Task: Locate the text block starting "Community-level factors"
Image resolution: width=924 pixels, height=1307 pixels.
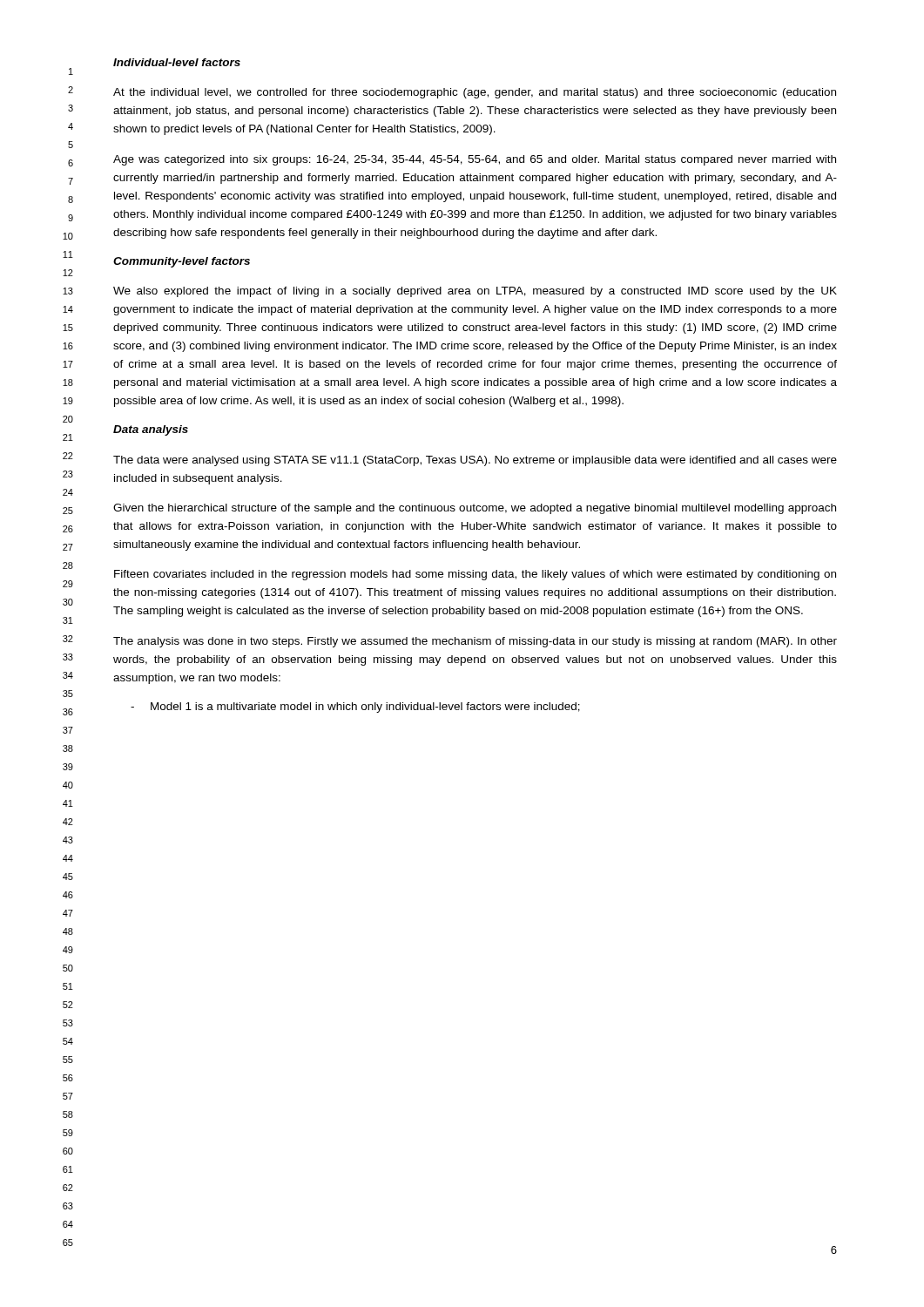Action: (182, 262)
